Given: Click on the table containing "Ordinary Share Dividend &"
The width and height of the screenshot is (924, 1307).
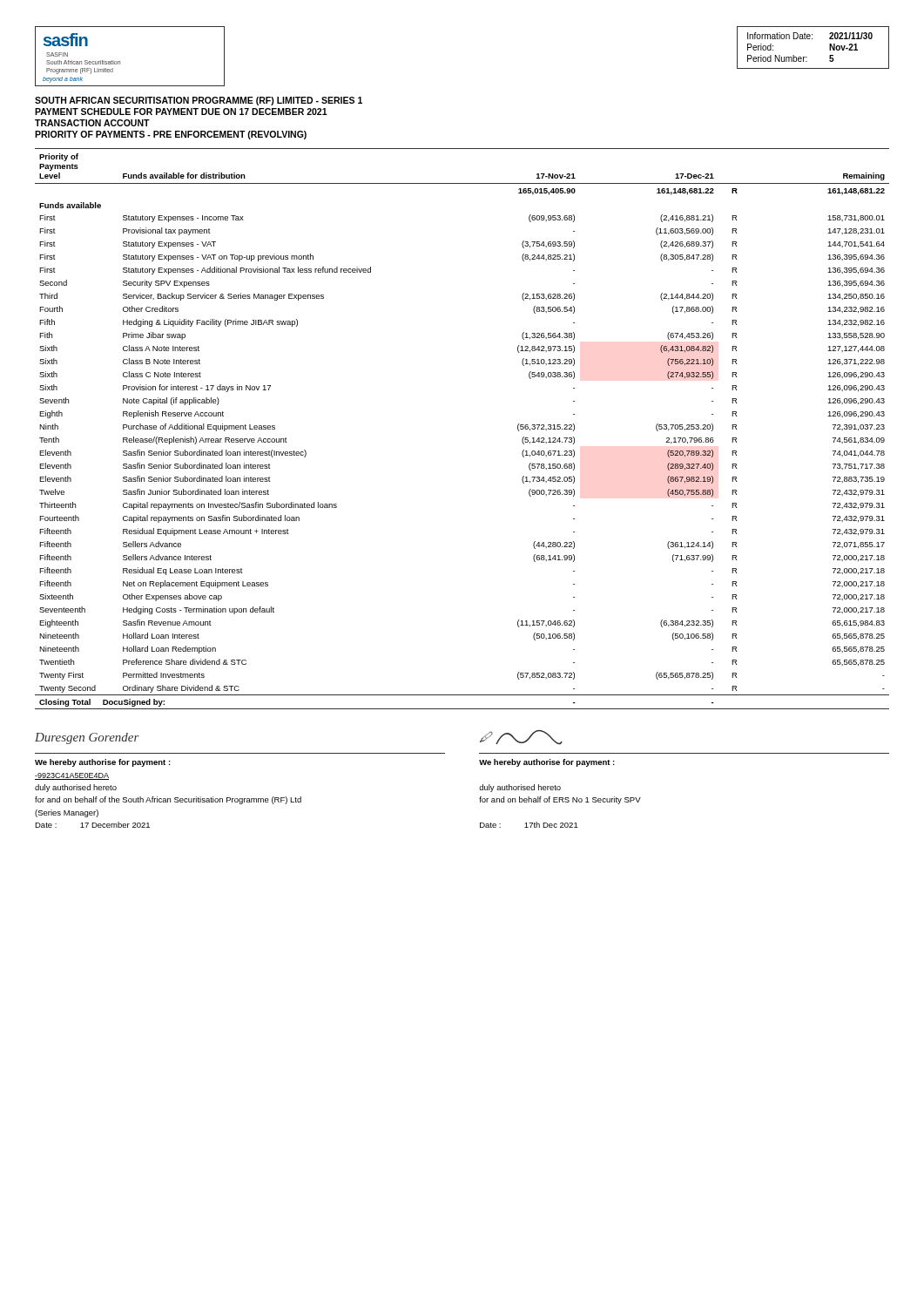Looking at the screenshot, I should coord(462,429).
